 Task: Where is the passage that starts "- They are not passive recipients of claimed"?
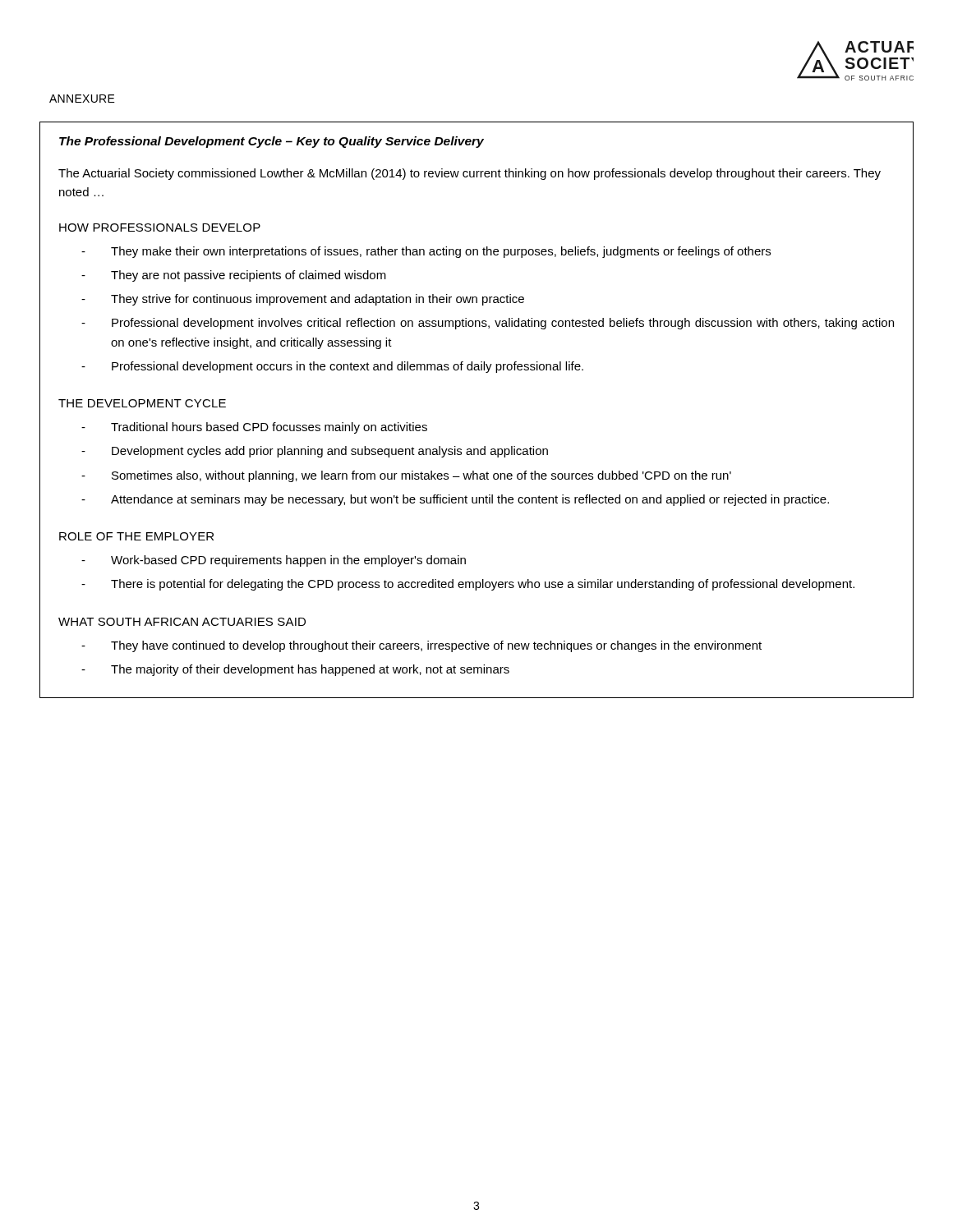point(234,276)
